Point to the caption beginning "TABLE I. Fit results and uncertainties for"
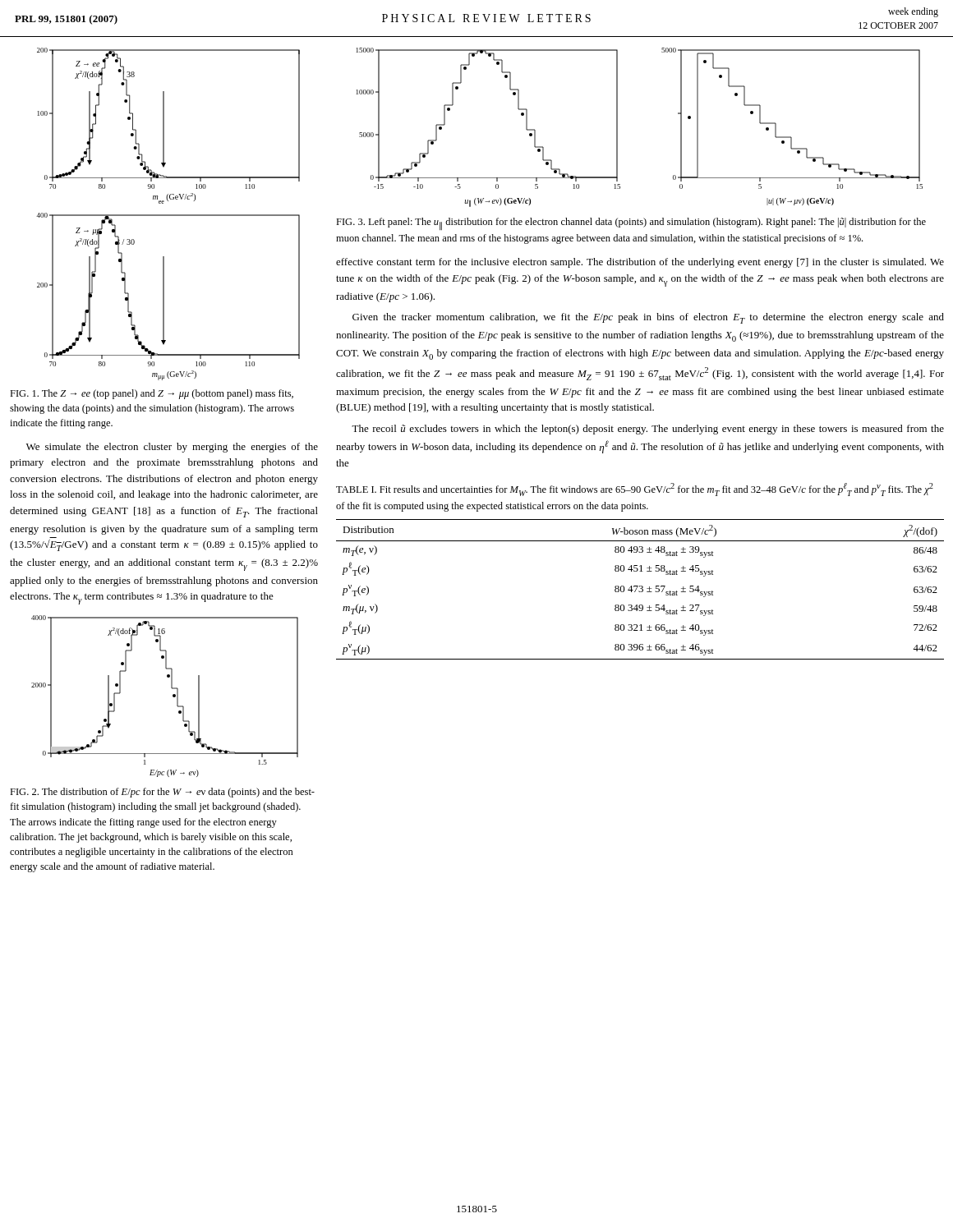Screen dimensions: 1232x953 pyautogui.click(x=635, y=496)
